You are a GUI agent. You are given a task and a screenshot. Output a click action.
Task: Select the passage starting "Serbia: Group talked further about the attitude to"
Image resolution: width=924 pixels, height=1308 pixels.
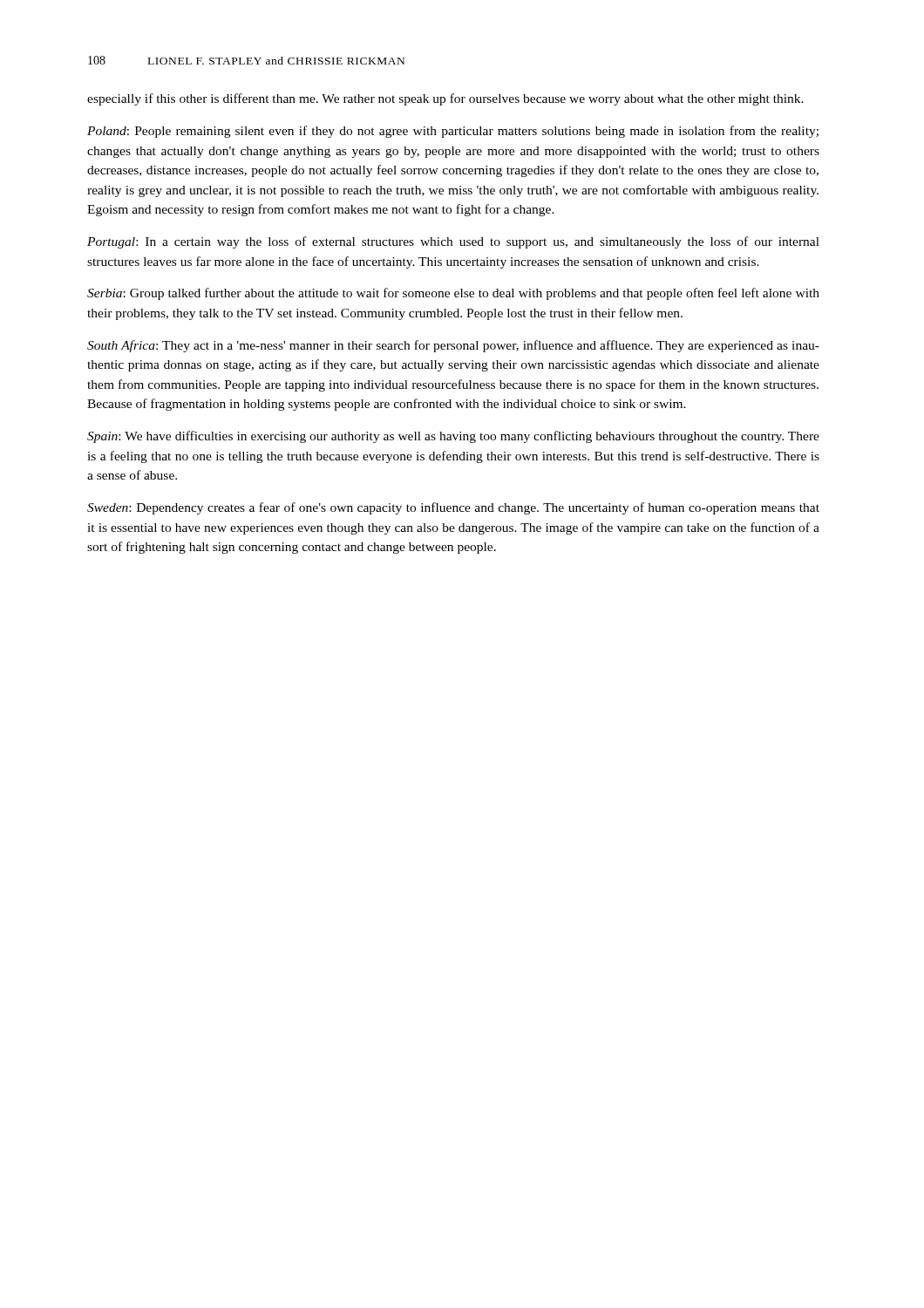click(x=453, y=303)
